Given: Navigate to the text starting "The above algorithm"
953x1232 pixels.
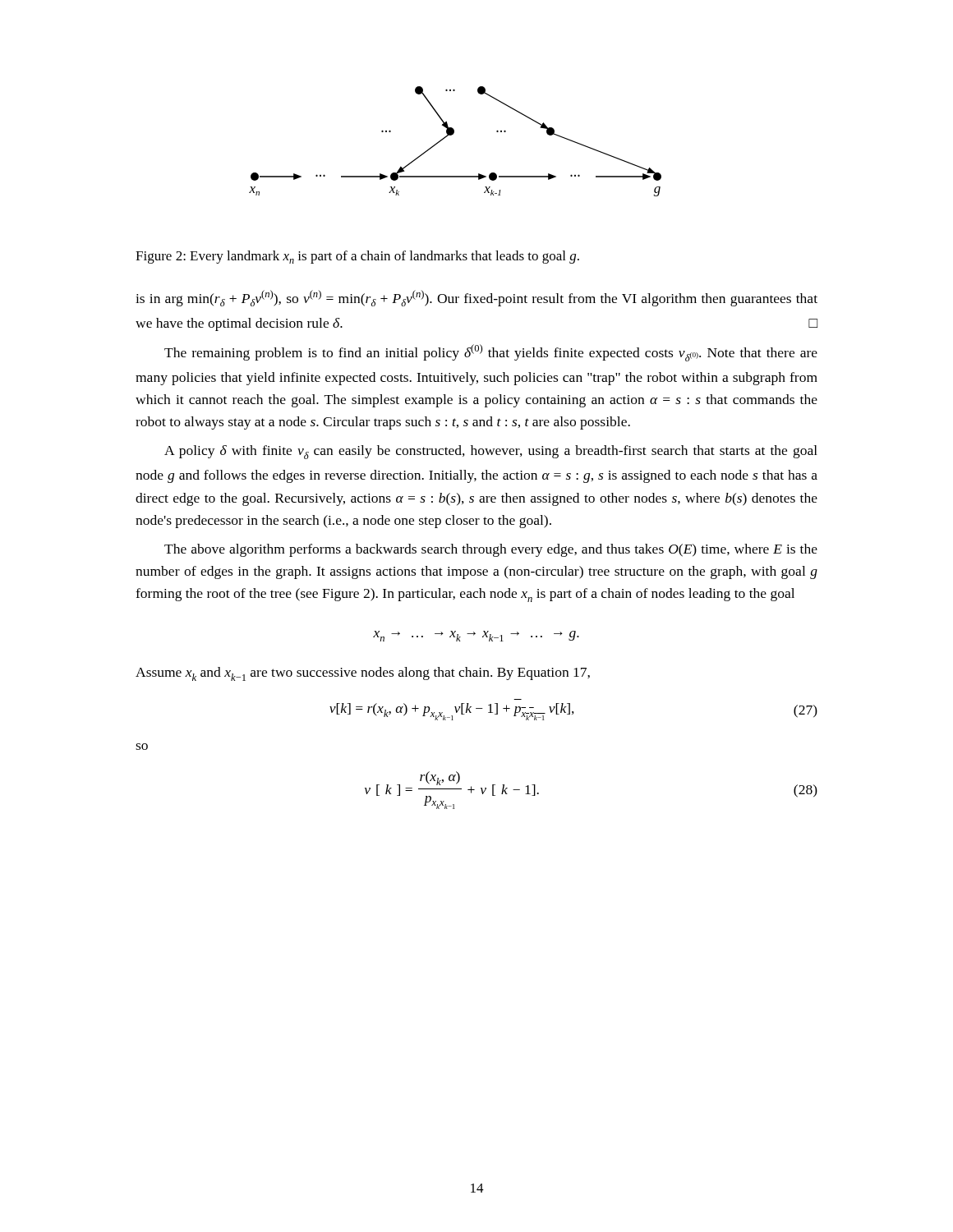Looking at the screenshot, I should click(476, 572).
